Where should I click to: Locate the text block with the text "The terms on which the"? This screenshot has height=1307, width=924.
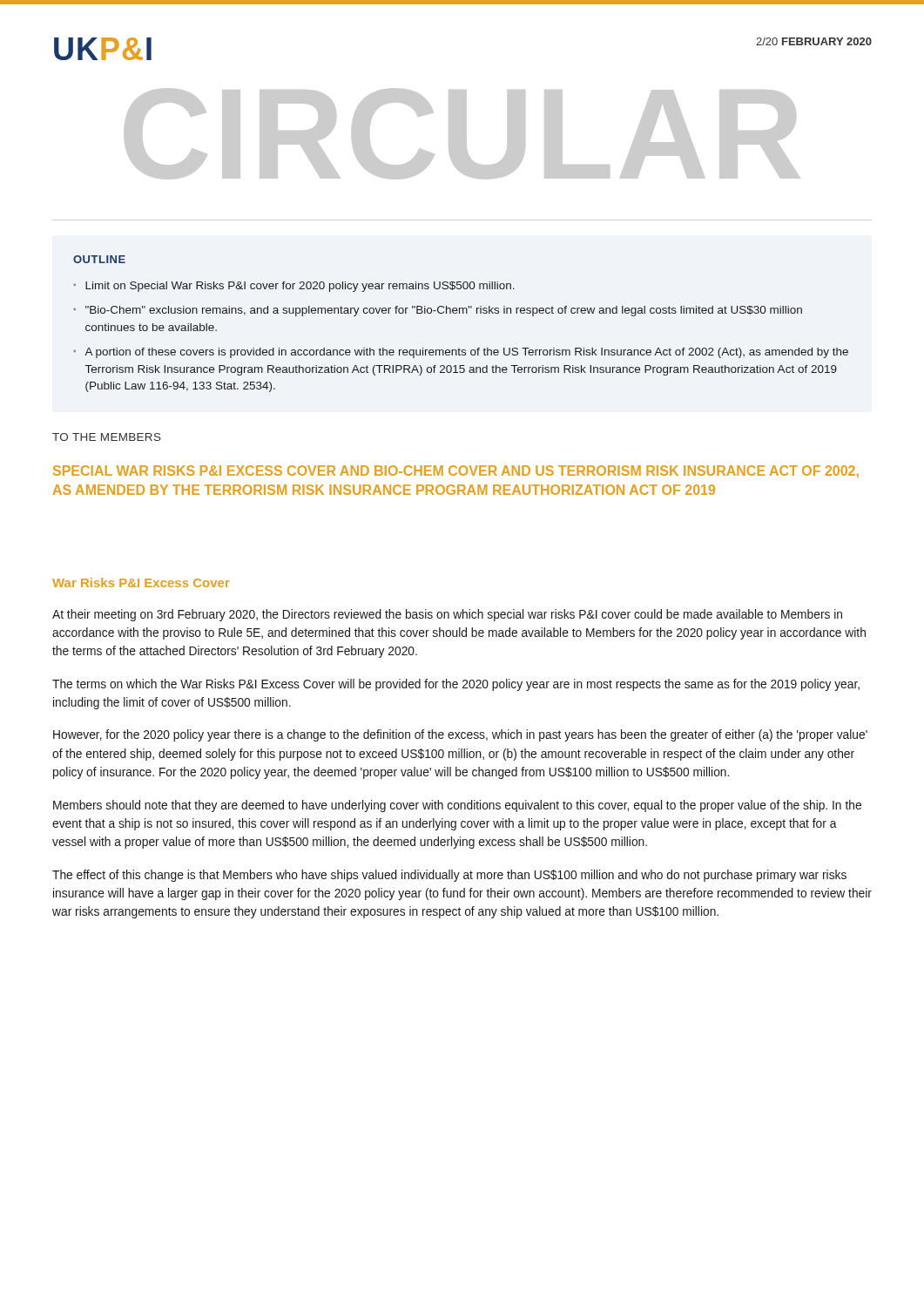pos(456,693)
